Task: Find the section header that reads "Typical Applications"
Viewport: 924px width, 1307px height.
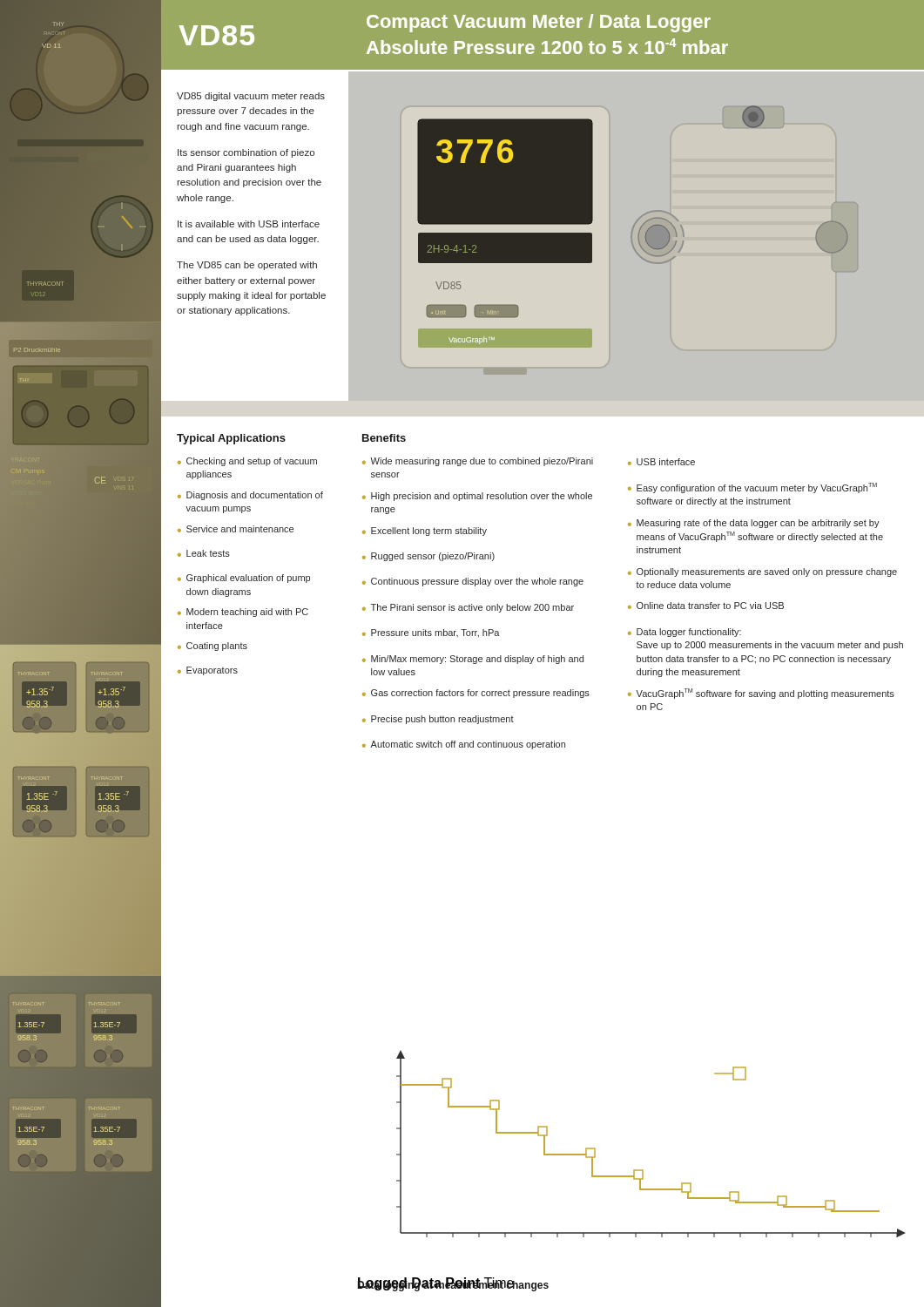Action: (x=231, y=438)
